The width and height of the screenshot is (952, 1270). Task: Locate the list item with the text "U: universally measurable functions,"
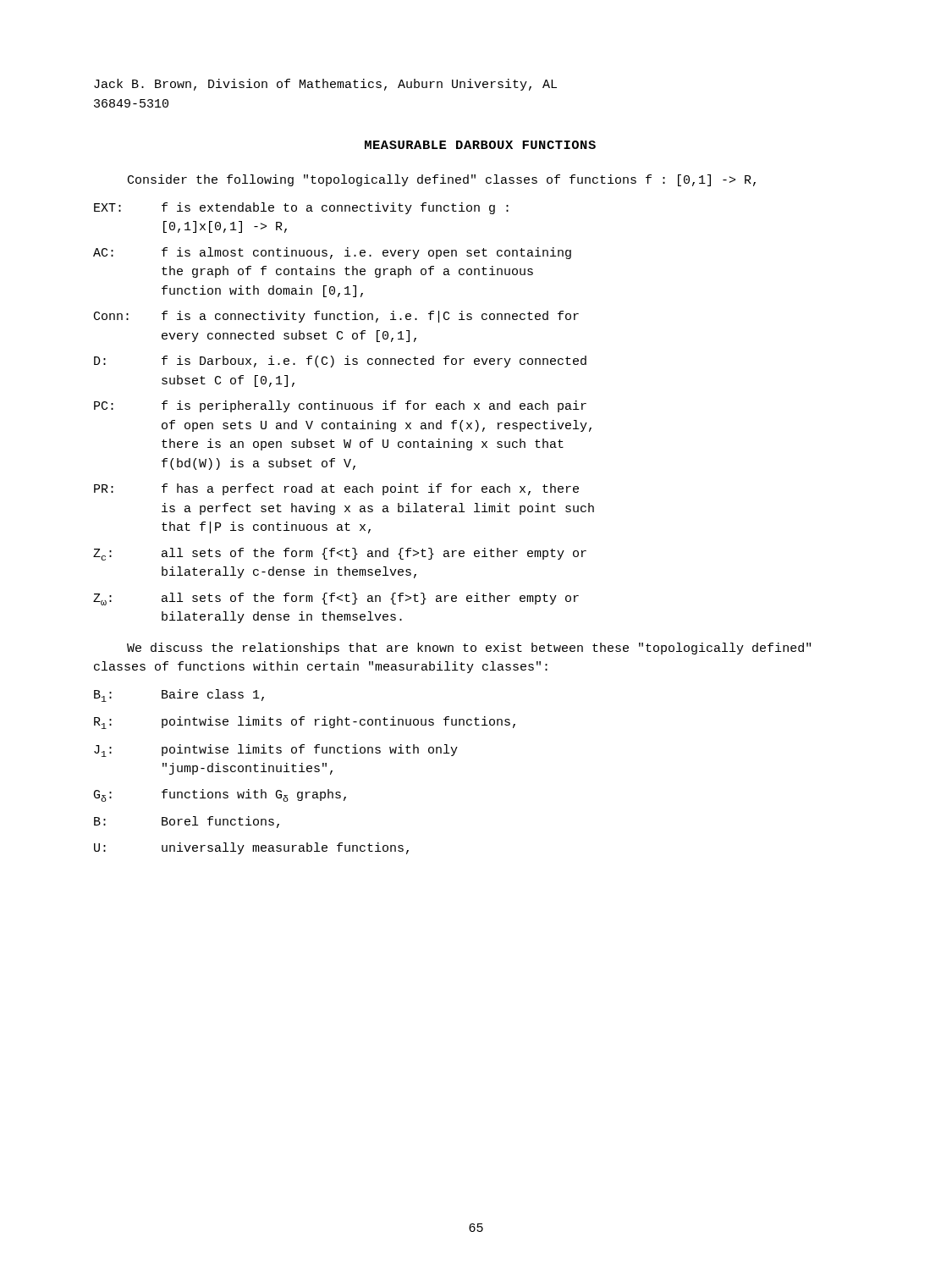click(x=251, y=848)
